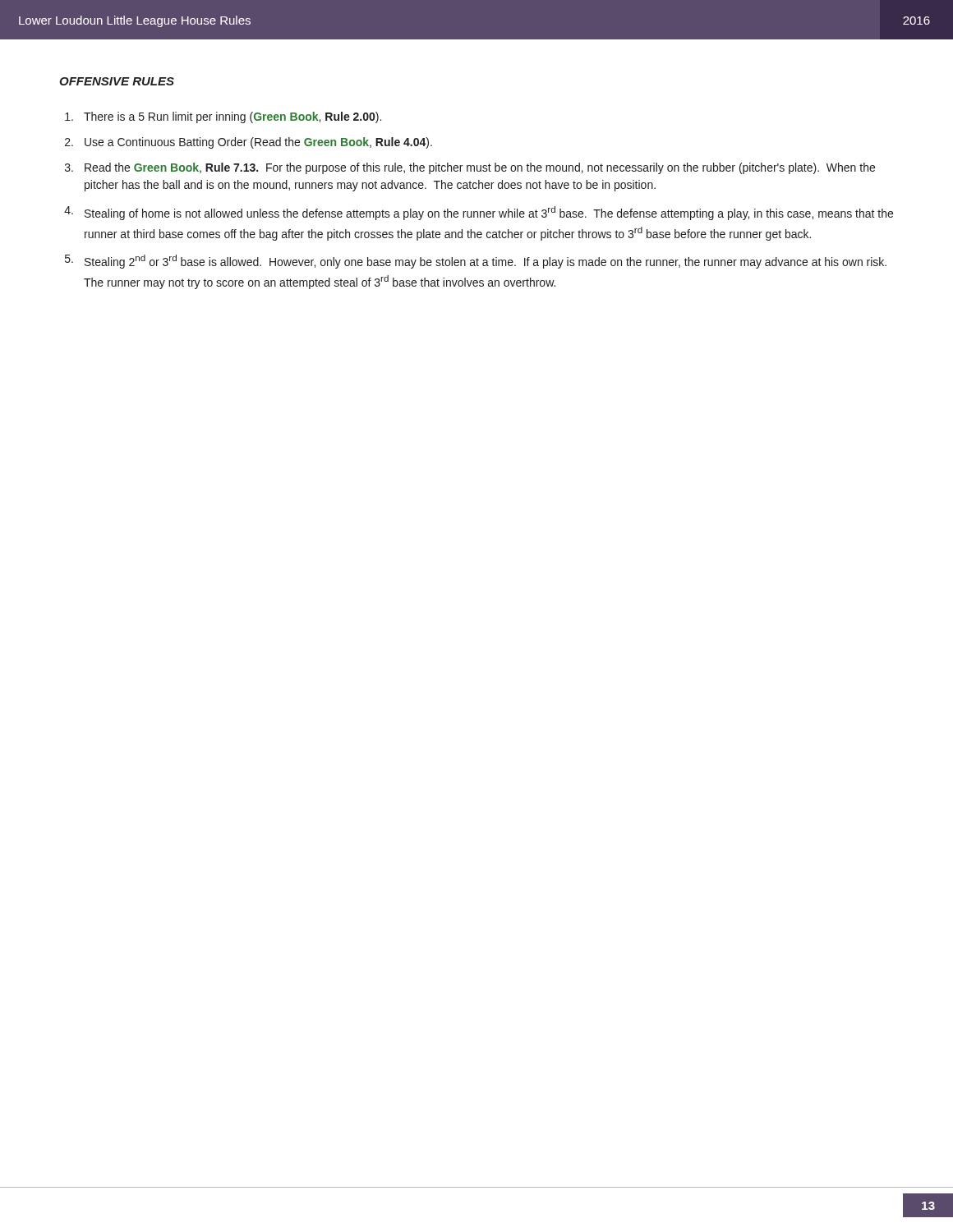Click on the element starting "There is a 5"

(223, 117)
